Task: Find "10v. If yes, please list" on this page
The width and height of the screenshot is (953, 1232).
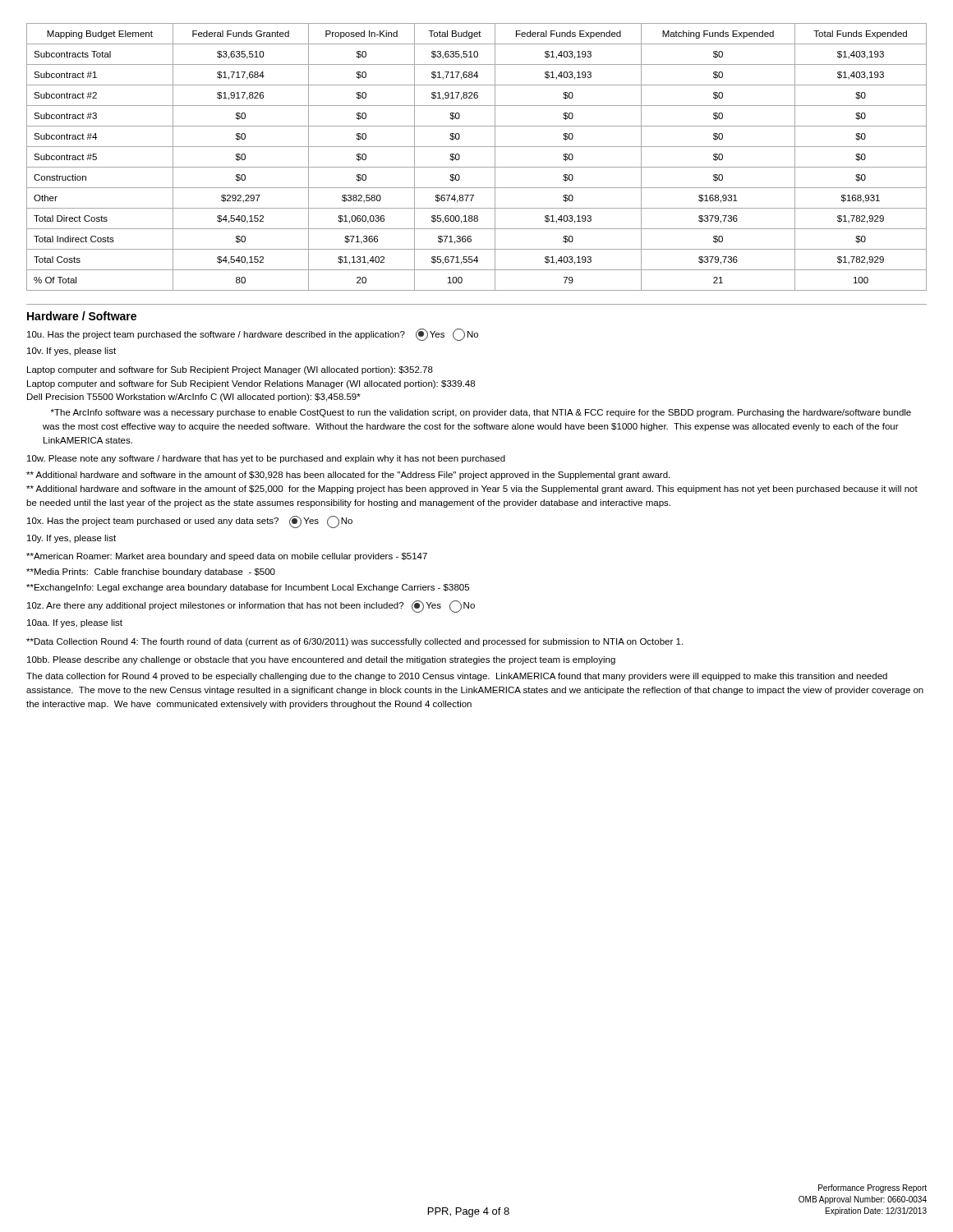Action: (71, 351)
